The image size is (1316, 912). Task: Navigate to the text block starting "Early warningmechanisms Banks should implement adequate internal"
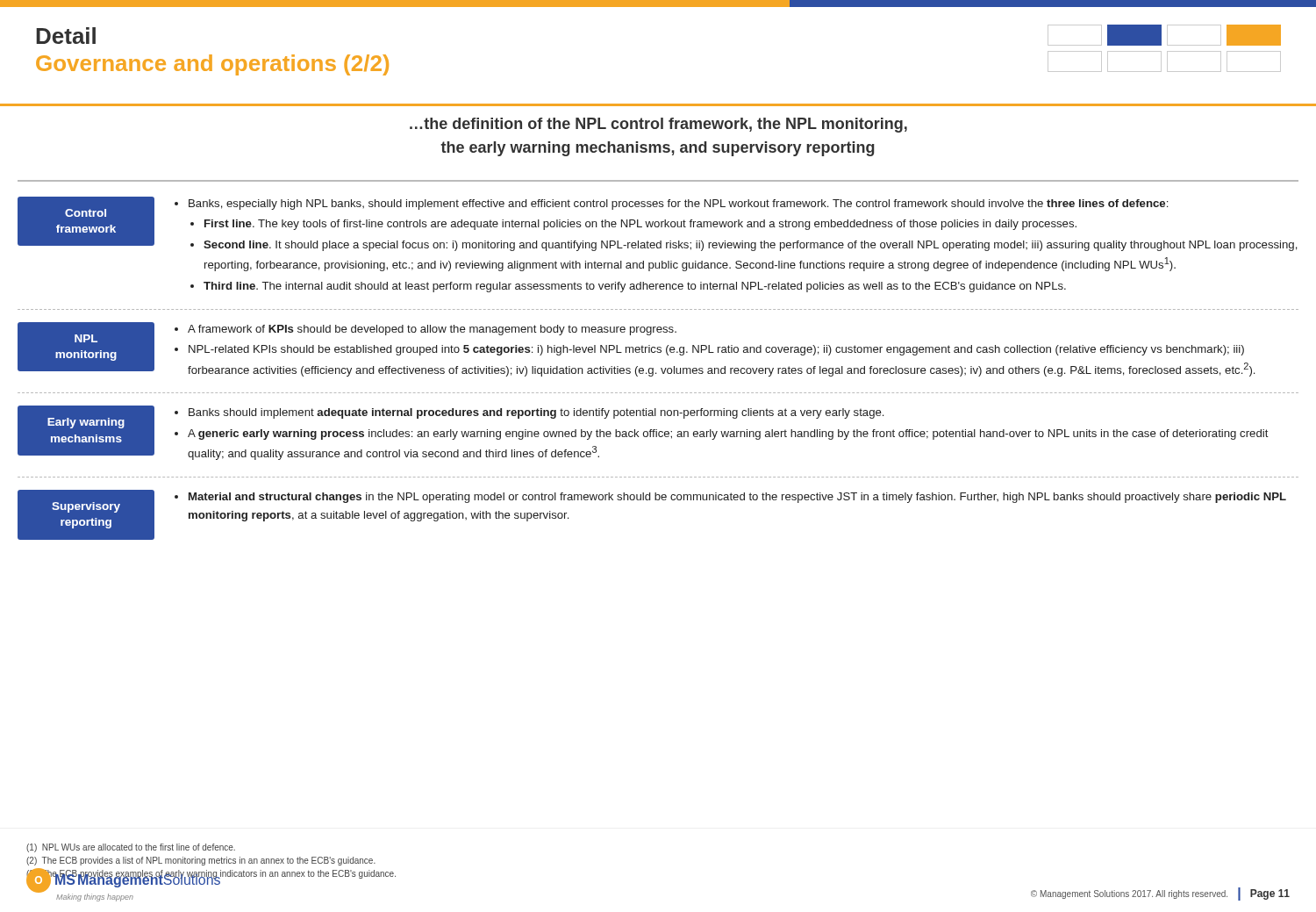pyautogui.click(x=658, y=435)
